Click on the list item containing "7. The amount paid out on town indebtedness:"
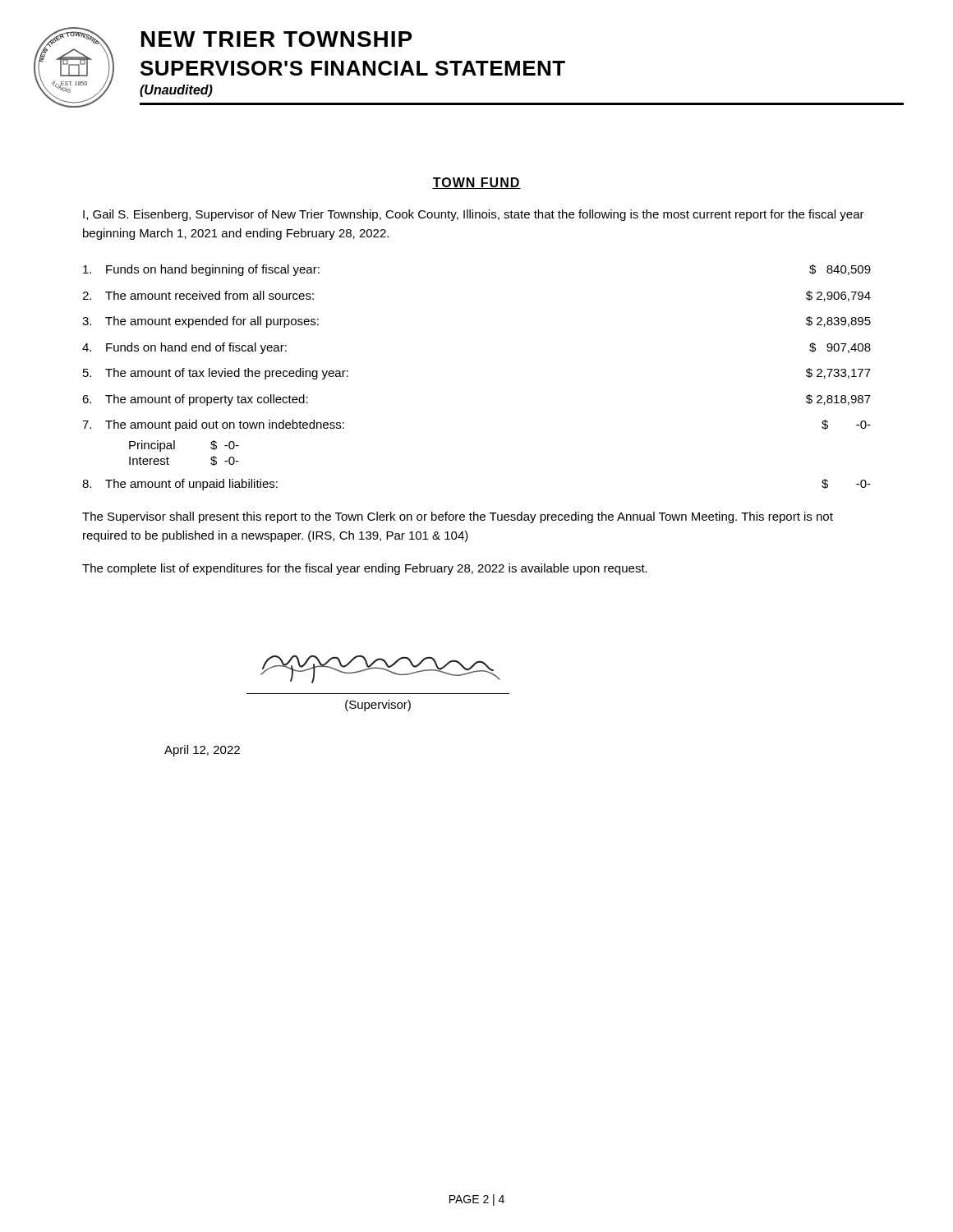The width and height of the screenshot is (953, 1232). (x=223, y=425)
